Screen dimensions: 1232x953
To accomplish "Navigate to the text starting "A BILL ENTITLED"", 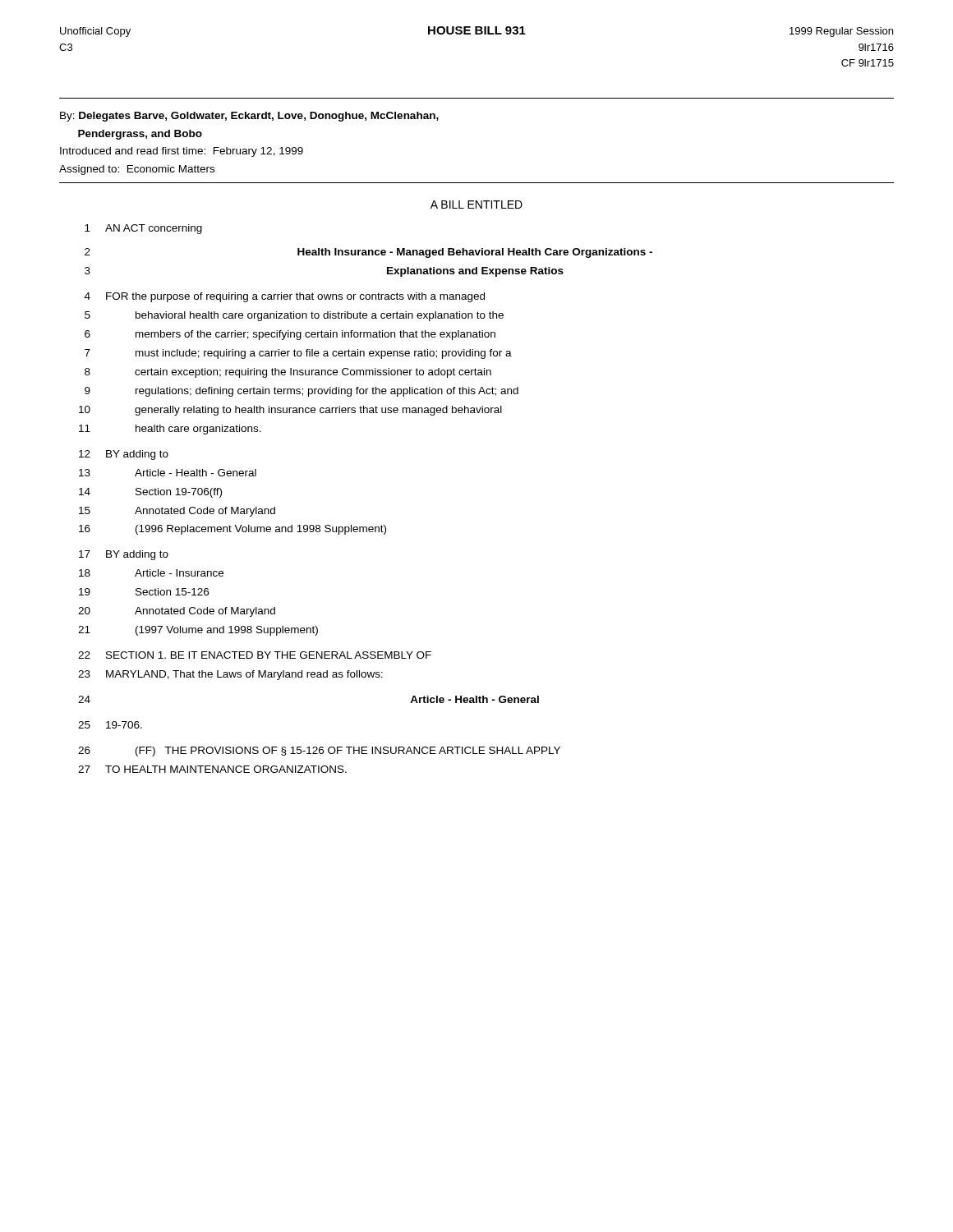I will coord(476,205).
